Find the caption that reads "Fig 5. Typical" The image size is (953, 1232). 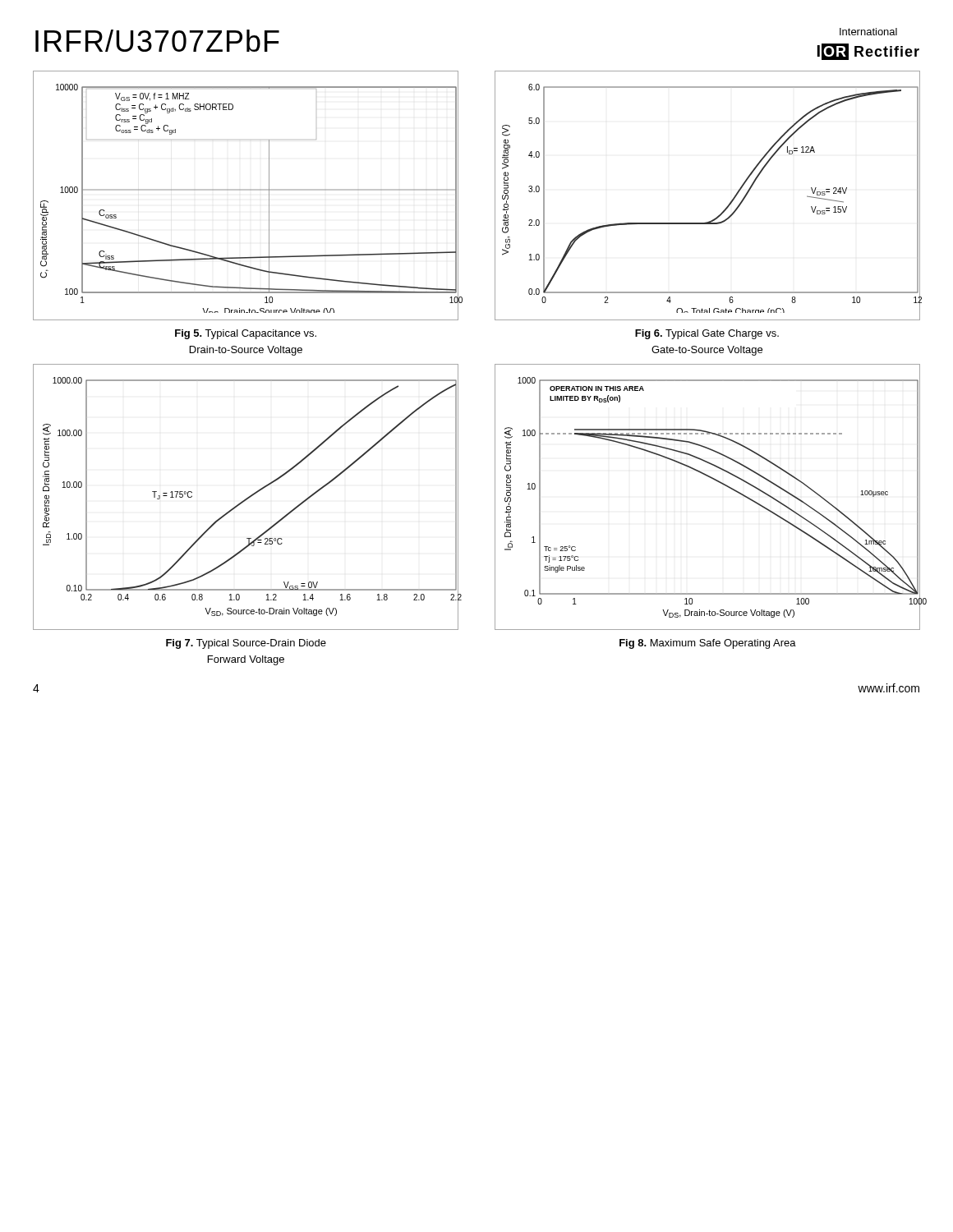pos(246,341)
